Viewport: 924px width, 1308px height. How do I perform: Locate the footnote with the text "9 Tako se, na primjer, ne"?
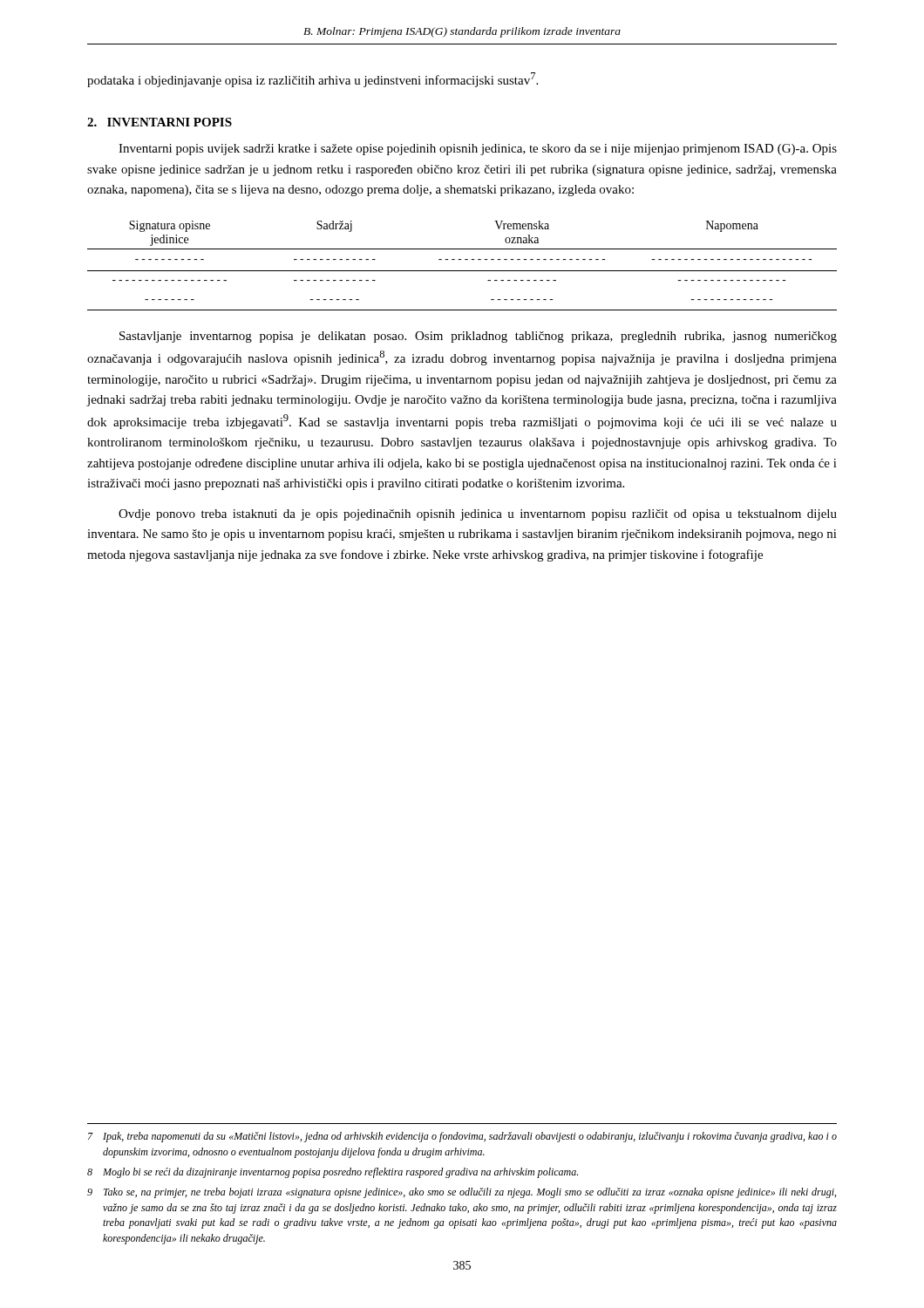pos(462,1216)
